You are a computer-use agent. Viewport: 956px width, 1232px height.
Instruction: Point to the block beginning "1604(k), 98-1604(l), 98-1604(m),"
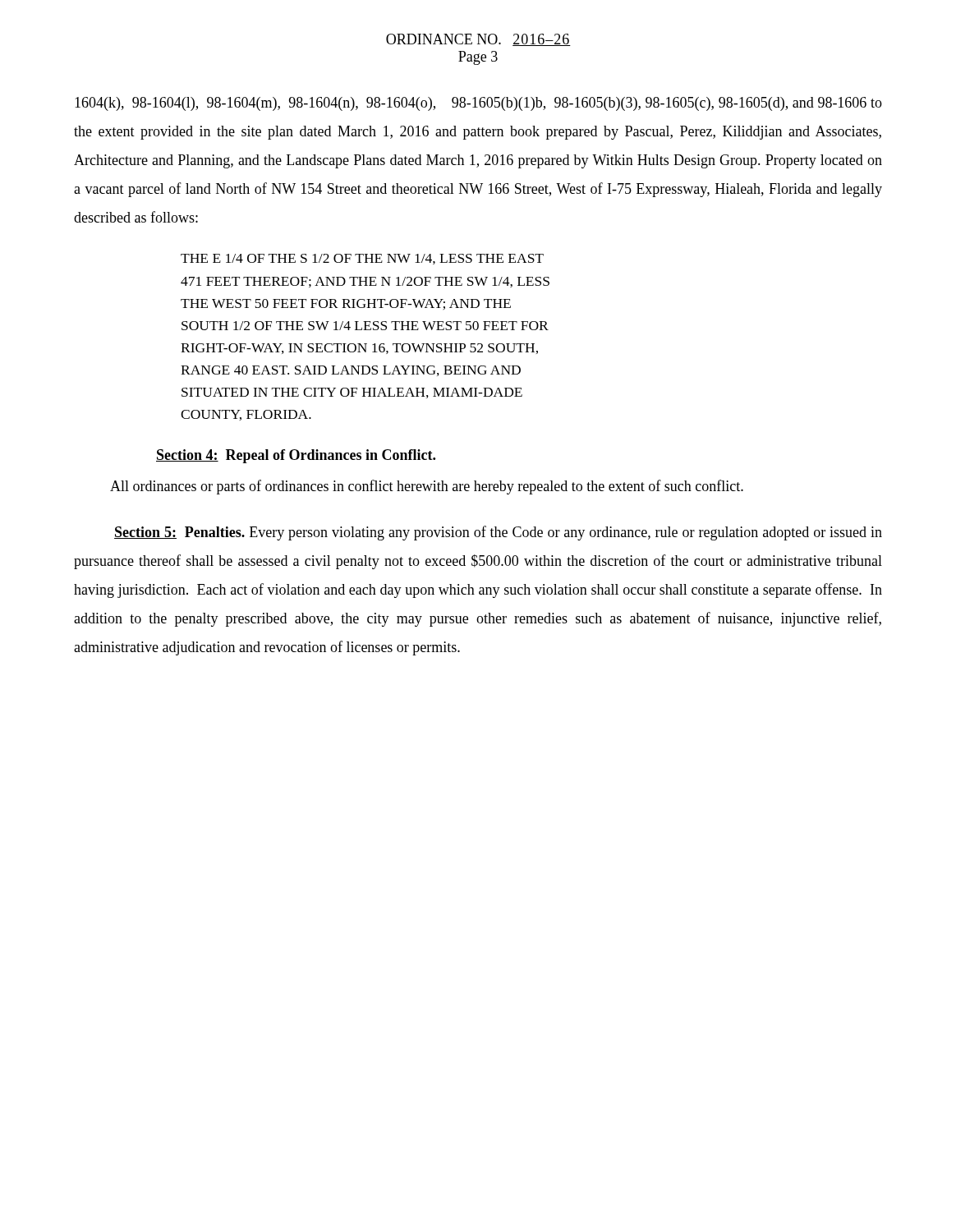[x=478, y=160]
